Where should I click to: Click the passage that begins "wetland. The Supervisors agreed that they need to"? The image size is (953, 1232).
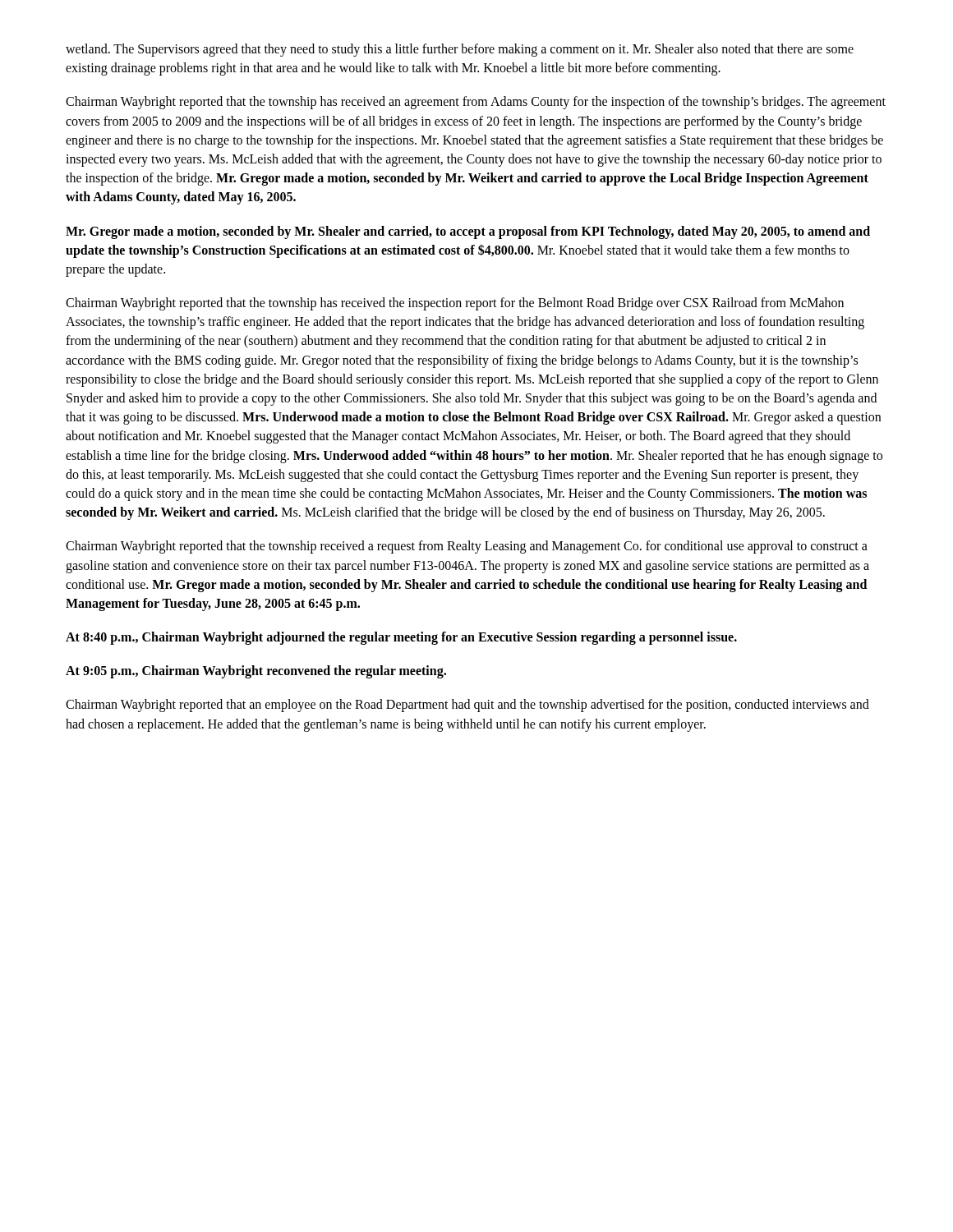[x=460, y=58]
